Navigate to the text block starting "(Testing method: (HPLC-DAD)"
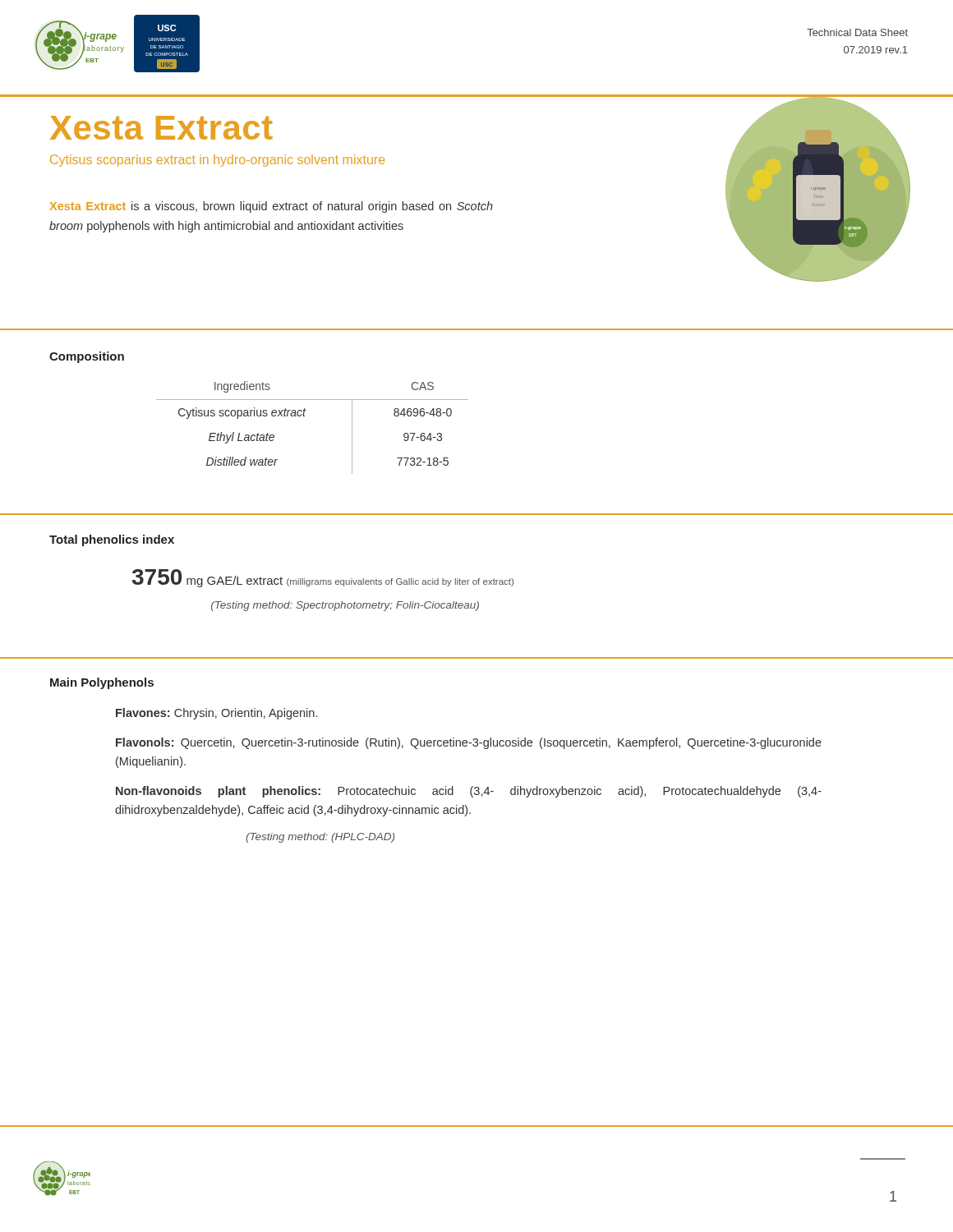Image resolution: width=953 pixels, height=1232 pixels. click(x=320, y=837)
